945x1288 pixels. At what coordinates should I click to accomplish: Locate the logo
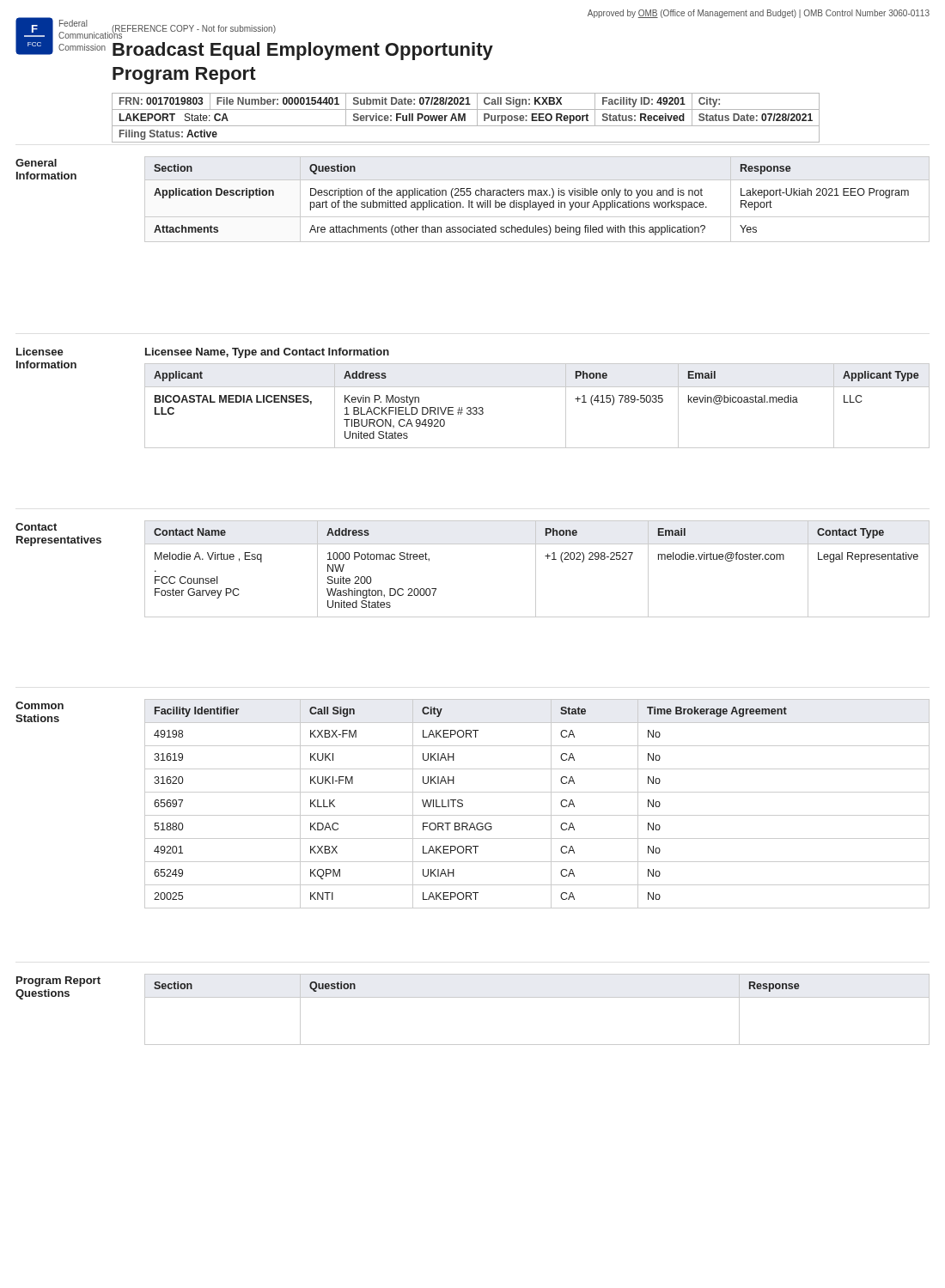coord(69,36)
